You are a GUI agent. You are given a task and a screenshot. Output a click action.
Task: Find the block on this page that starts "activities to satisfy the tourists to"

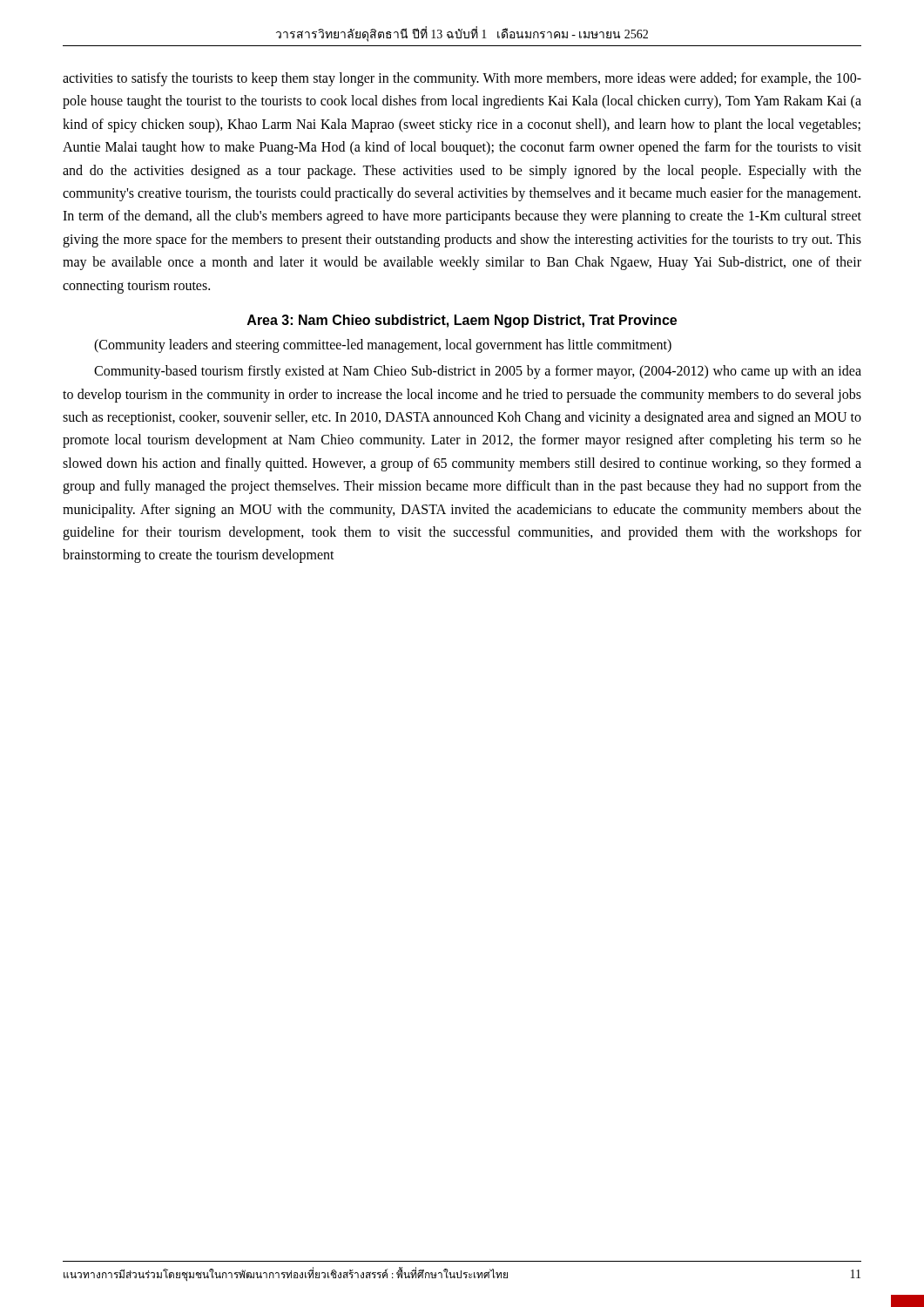[462, 181]
